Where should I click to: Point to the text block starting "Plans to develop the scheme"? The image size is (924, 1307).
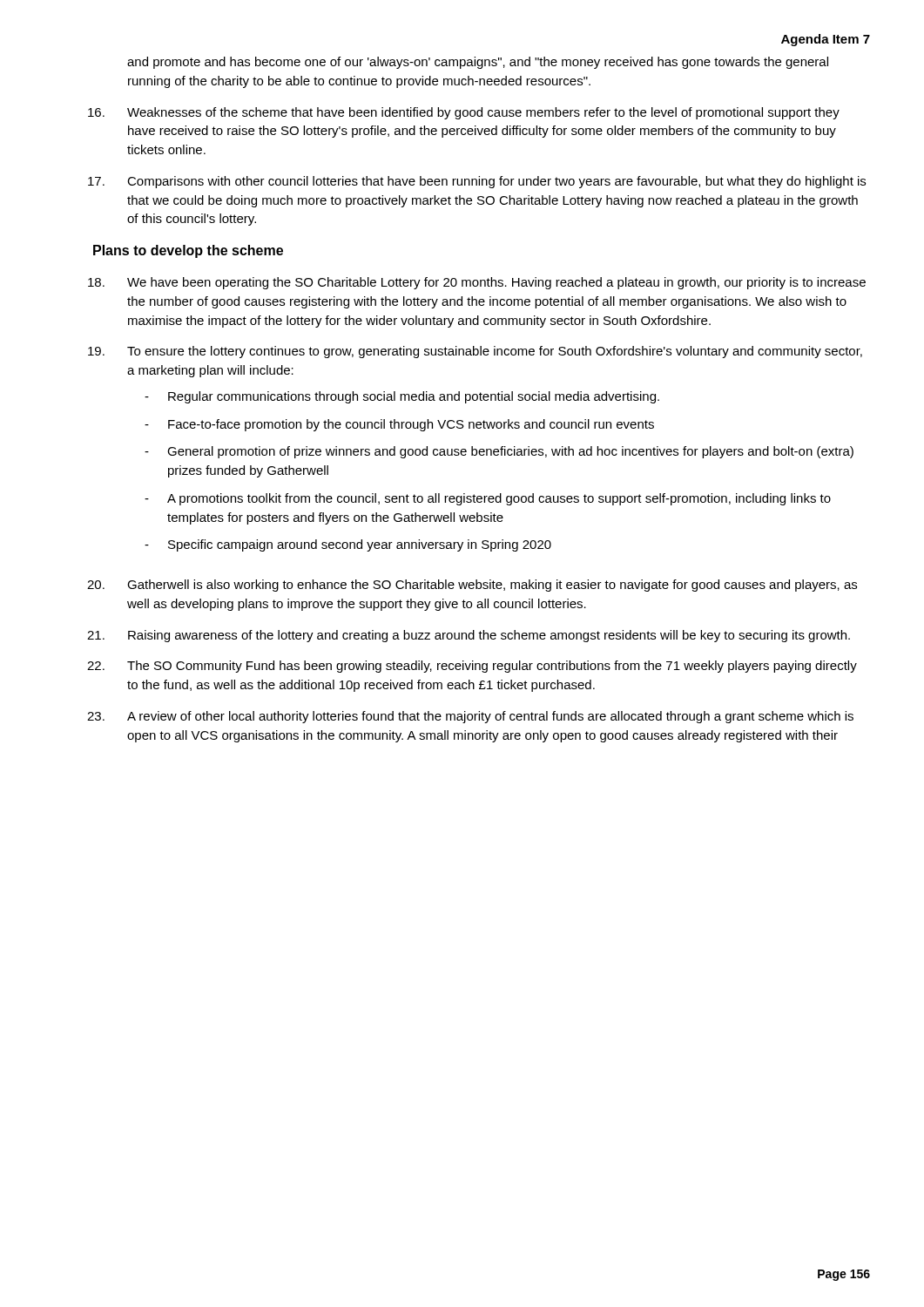(188, 250)
